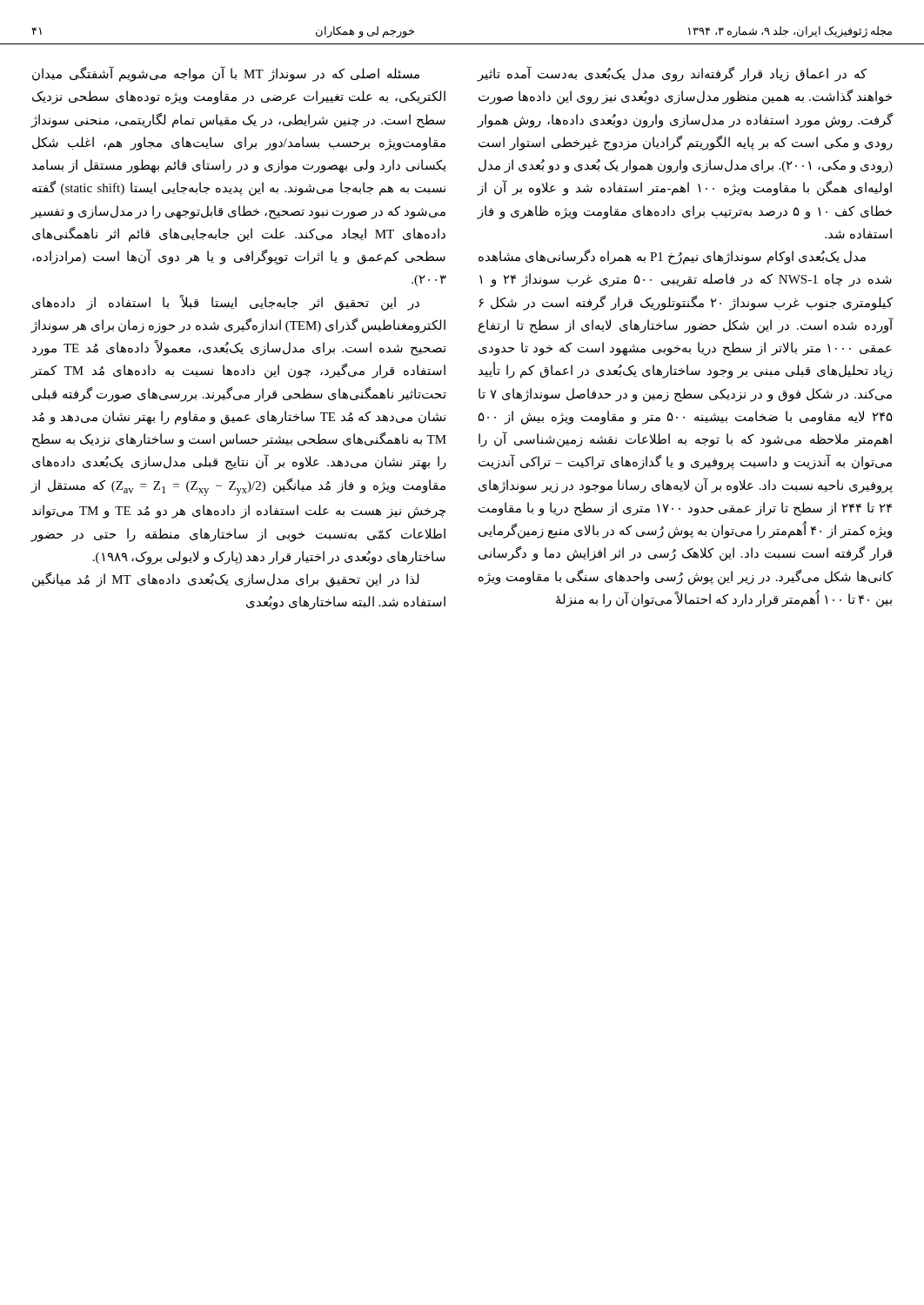Find the block on this page that starts "مسئله اصلی که در سونداژ"

coord(239,177)
